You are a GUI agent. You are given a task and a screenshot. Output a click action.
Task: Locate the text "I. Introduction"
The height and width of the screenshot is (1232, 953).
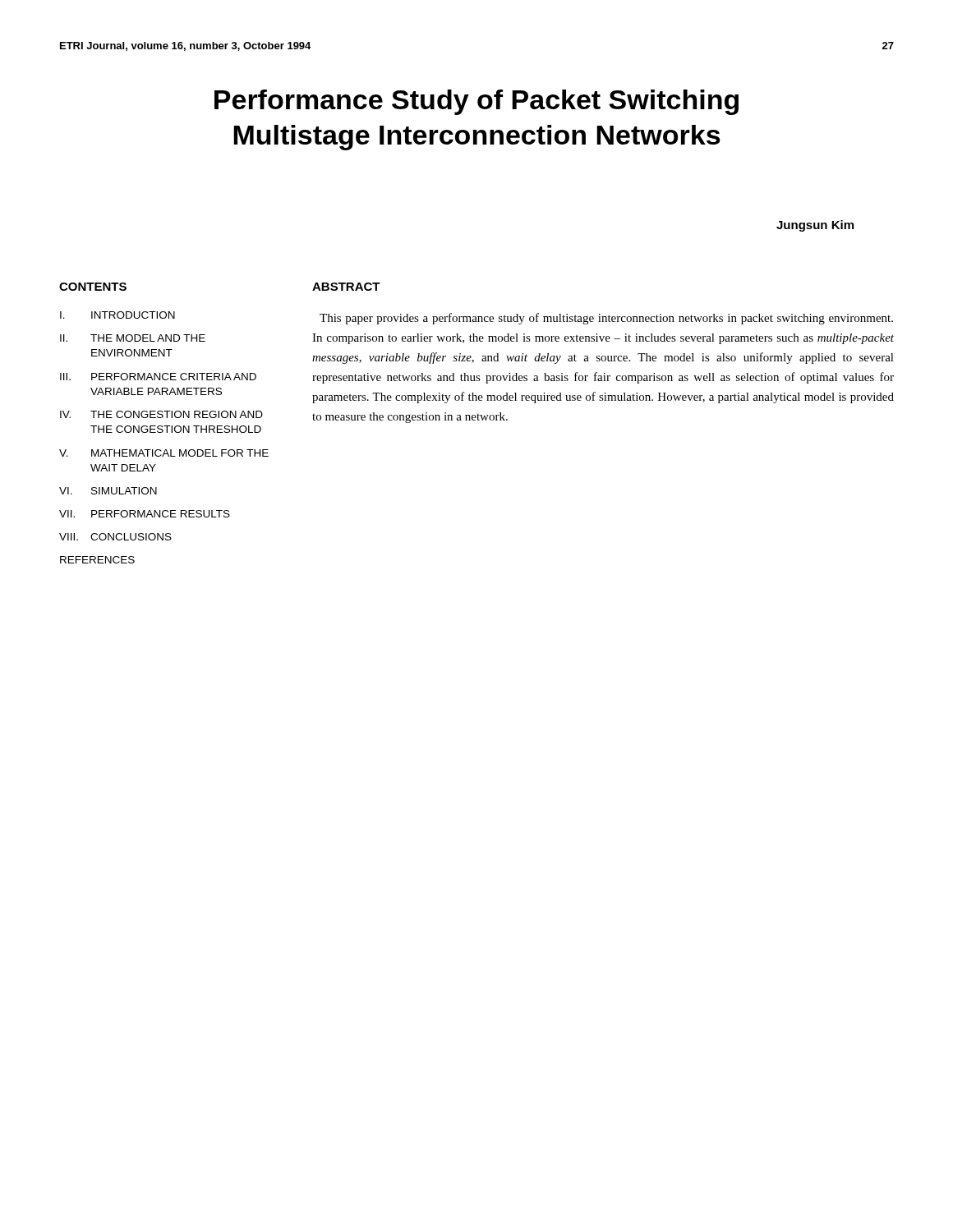click(x=166, y=315)
